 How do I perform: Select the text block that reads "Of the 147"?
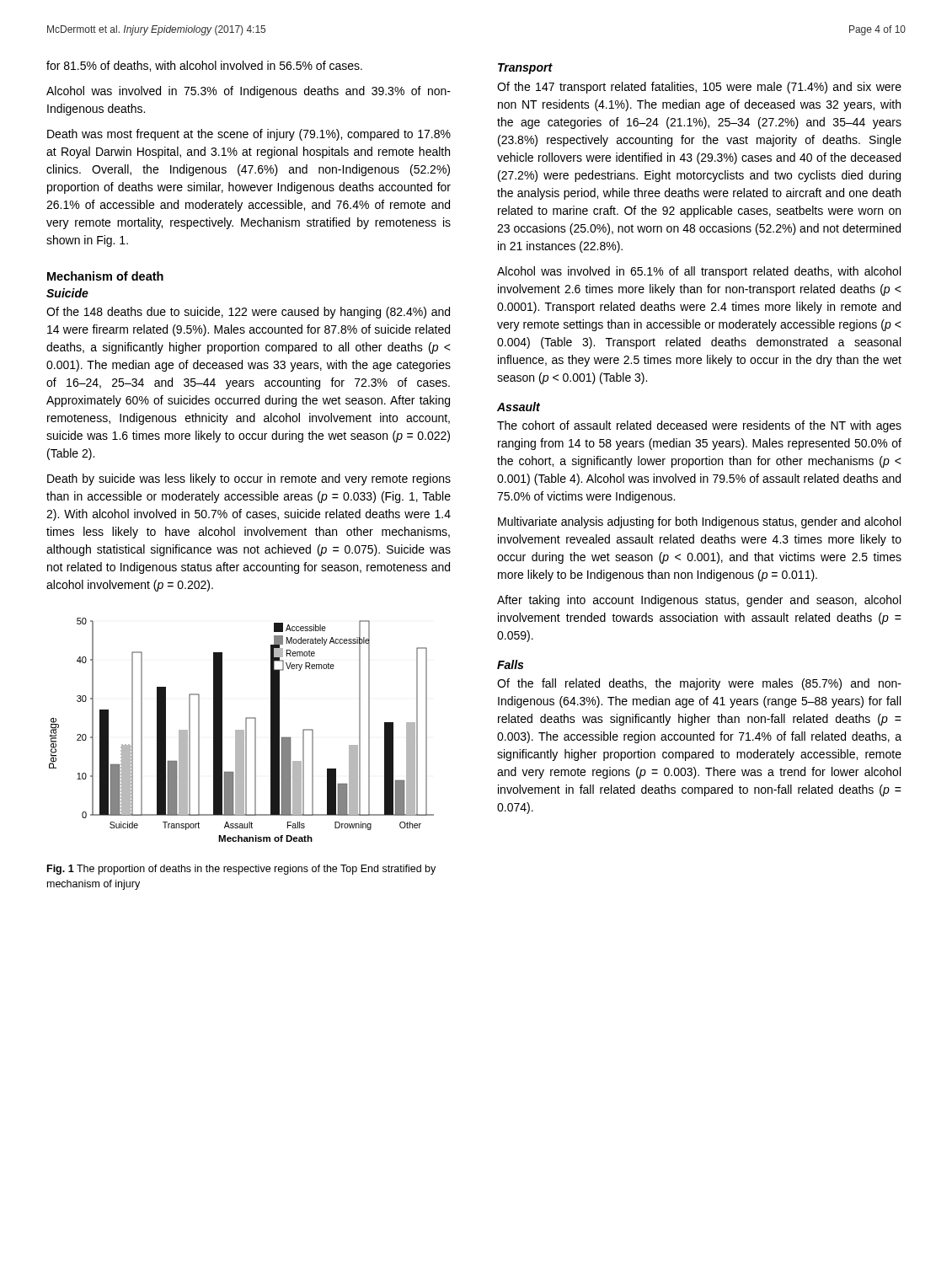click(x=699, y=233)
